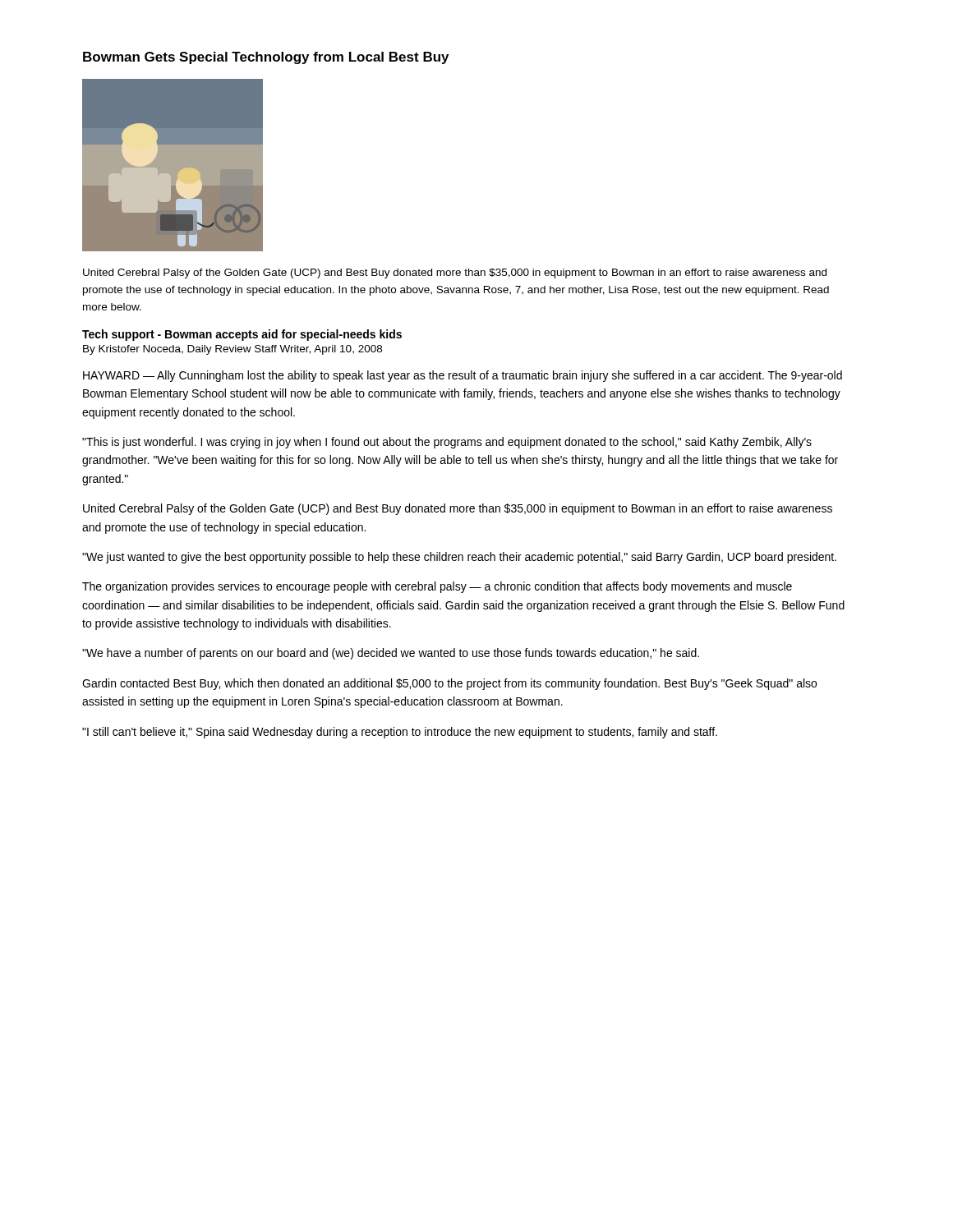953x1232 pixels.
Task: Select the section header that reads "Tech support -"
Action: pos(242,334)
